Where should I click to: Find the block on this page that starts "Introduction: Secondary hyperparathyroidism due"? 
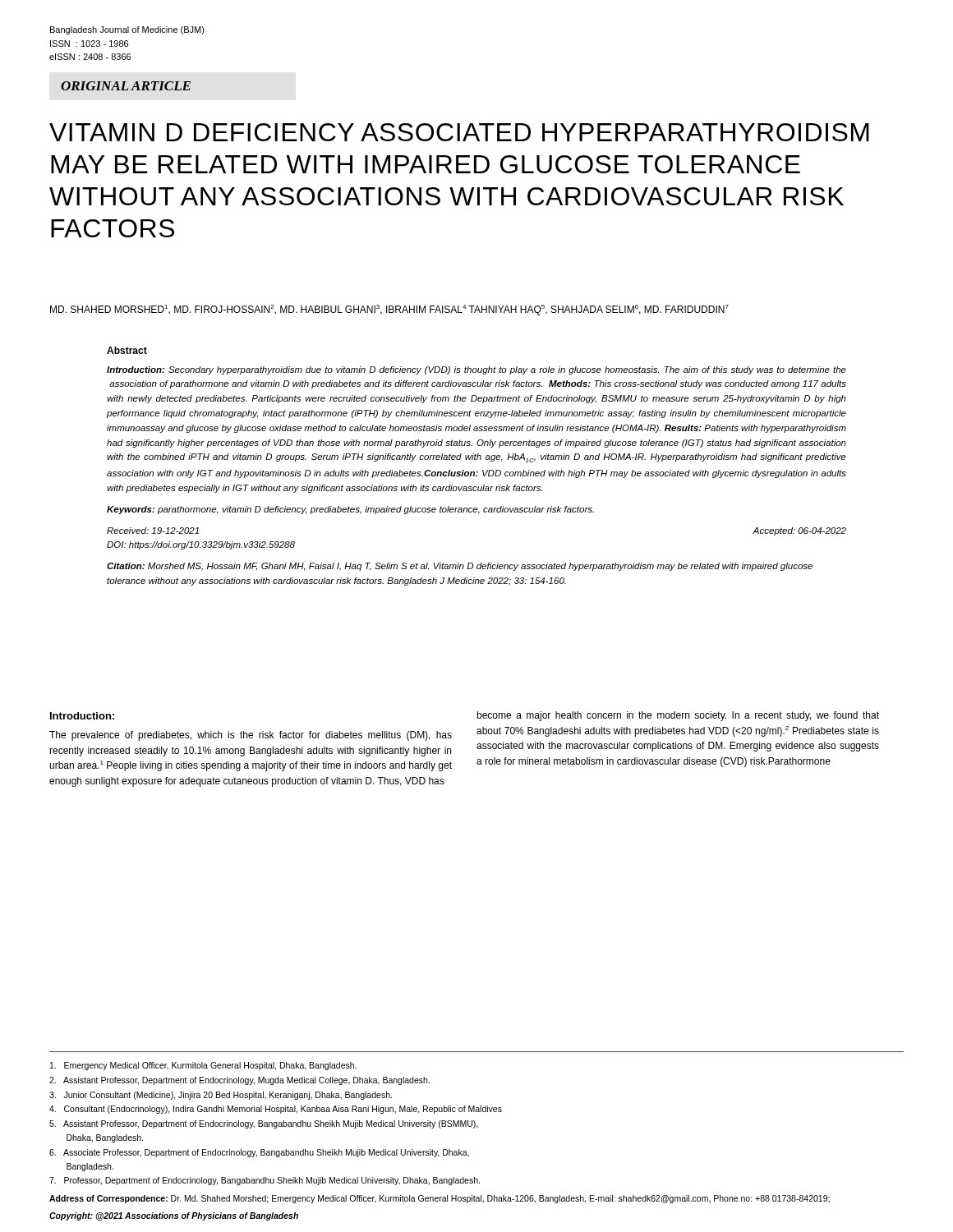coord(476,429)
